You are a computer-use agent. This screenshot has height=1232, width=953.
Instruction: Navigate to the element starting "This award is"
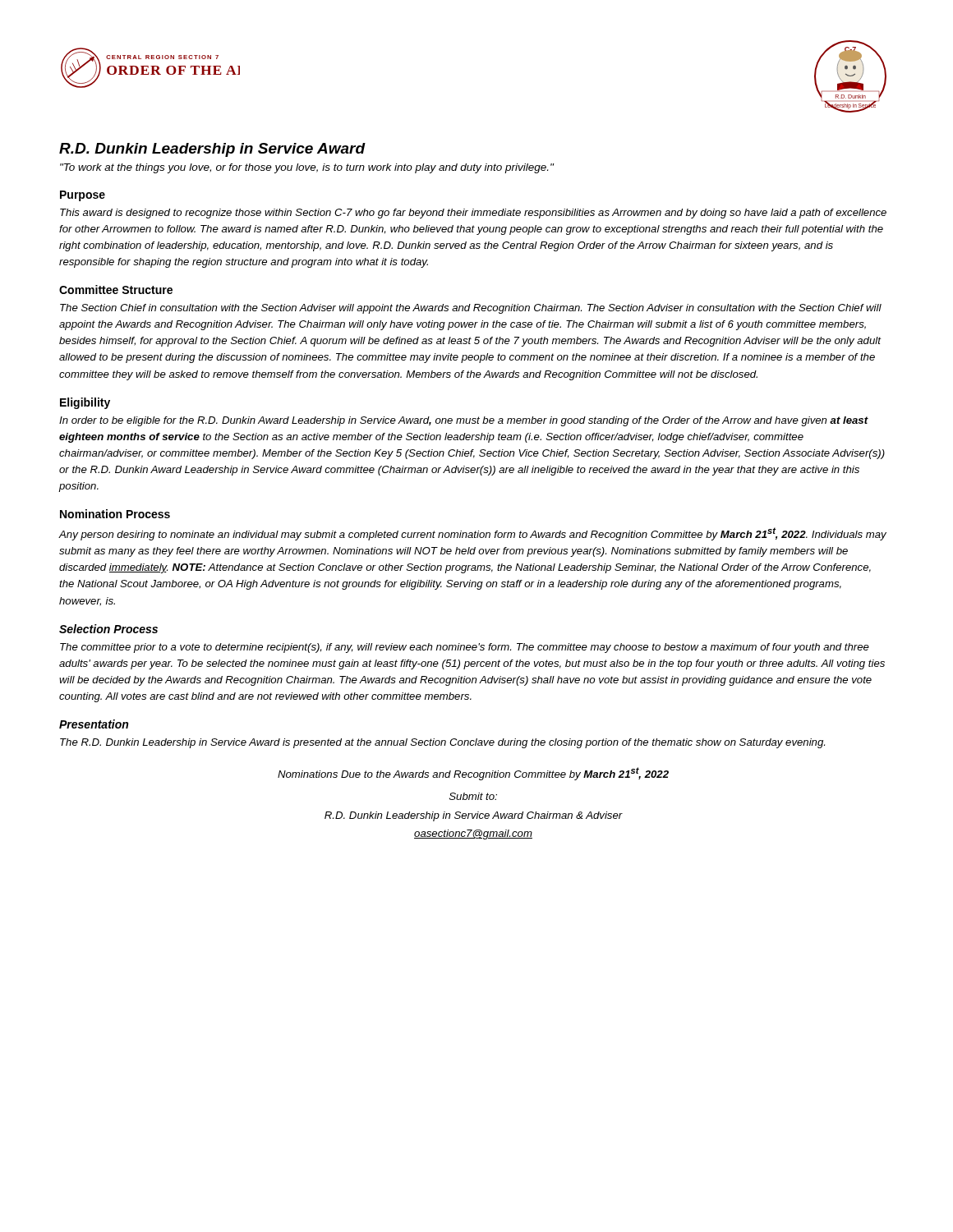(473, 237)
